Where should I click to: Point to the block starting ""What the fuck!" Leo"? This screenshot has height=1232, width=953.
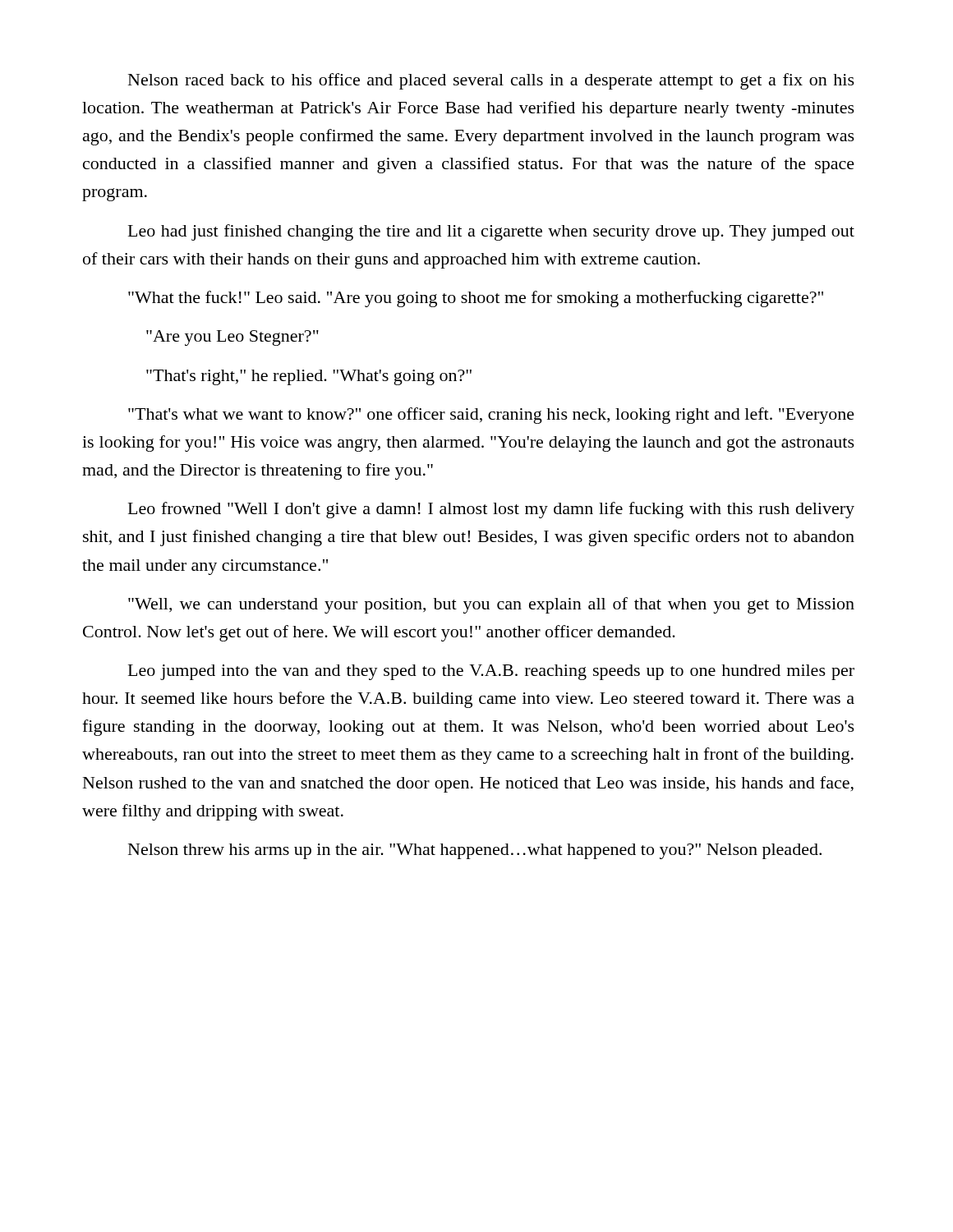pos(476,297)
